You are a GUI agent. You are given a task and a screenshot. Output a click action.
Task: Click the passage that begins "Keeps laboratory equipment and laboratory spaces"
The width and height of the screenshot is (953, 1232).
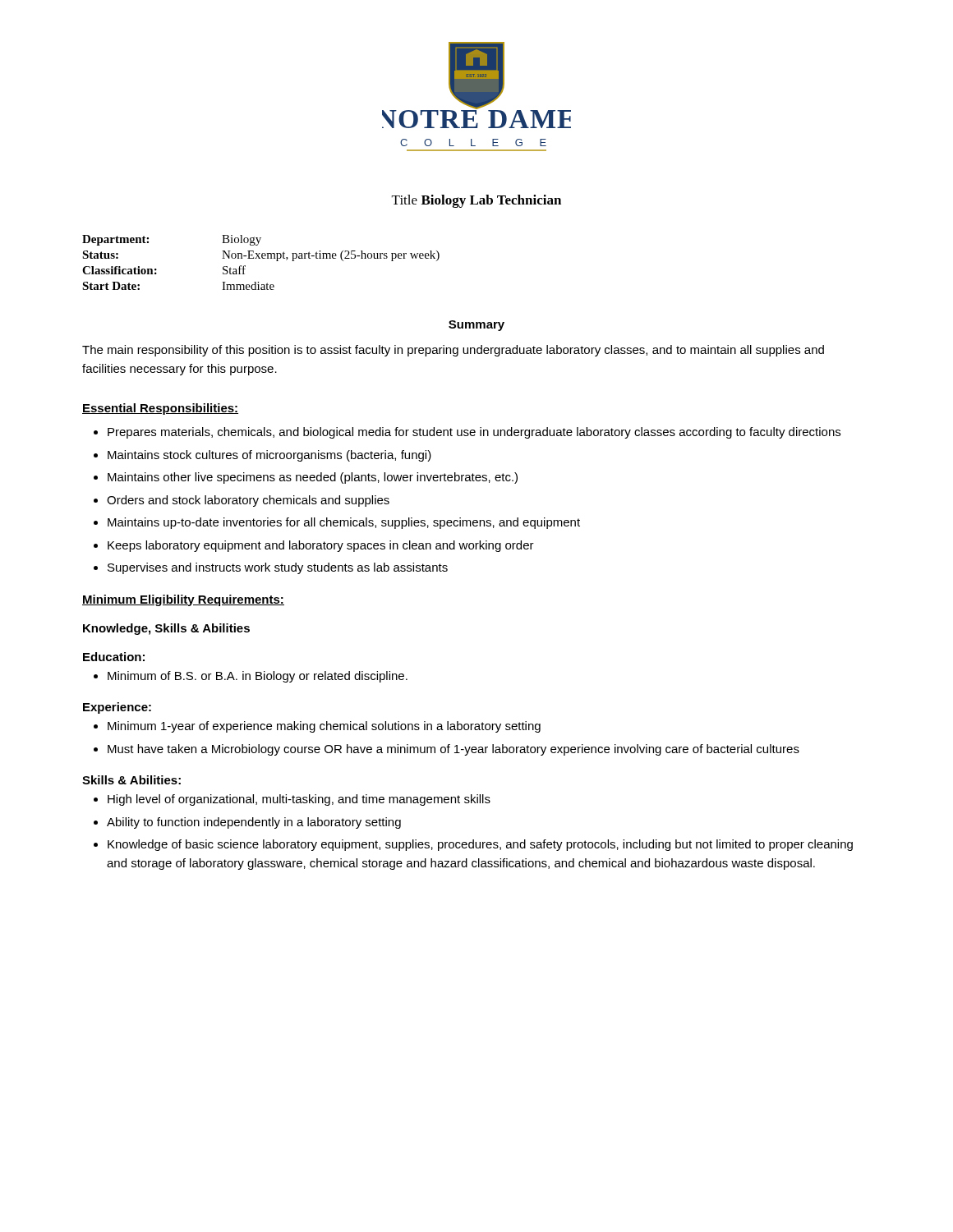click(x=320, y=545)
